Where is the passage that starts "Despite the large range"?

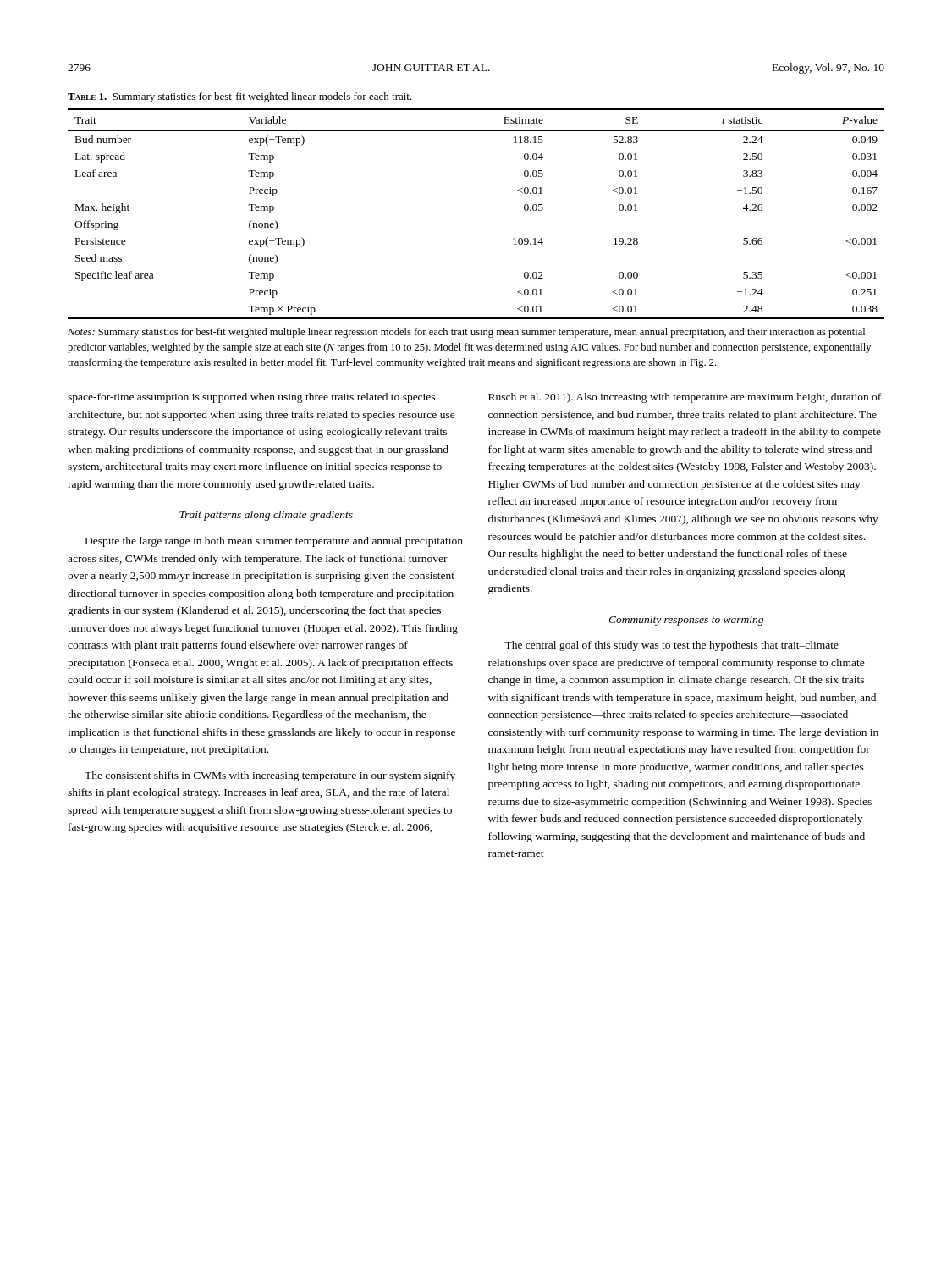266,684
